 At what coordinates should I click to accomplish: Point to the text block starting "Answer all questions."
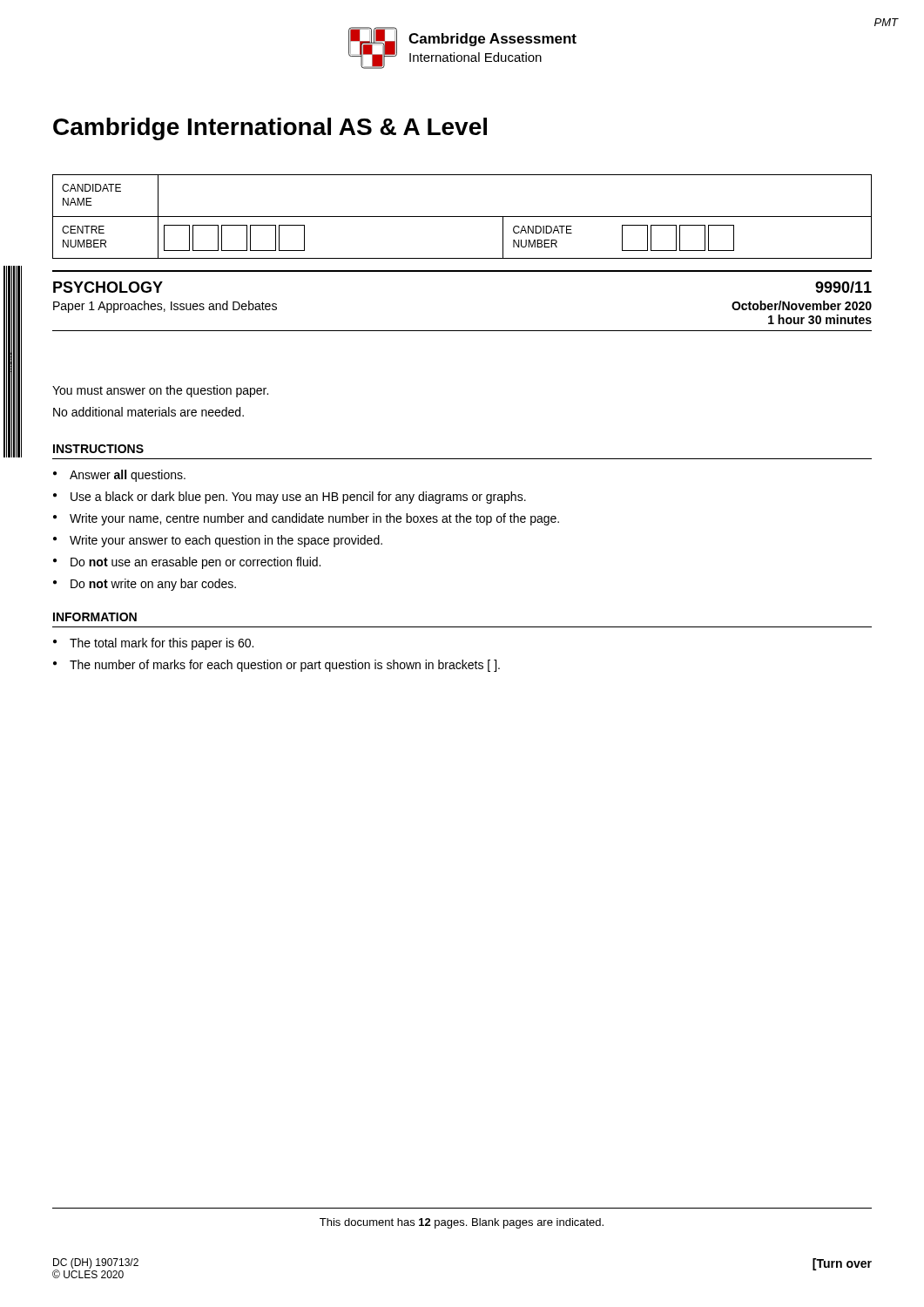[x=128, y=475]
